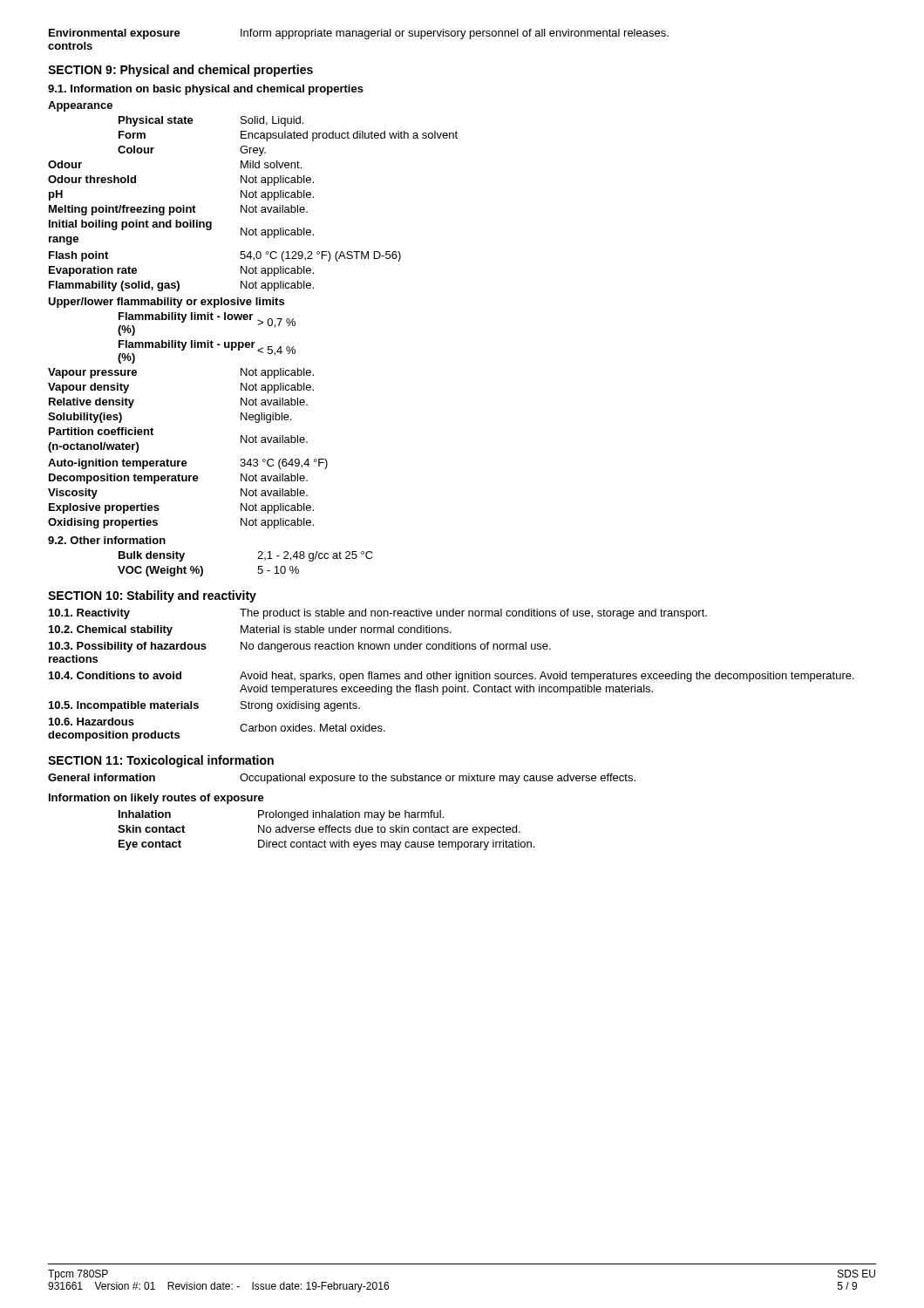This screenshot has height=1308, width=924.
Task: Locate the text "Physical state Solid, Liquid."
Action: click(156, 121)
